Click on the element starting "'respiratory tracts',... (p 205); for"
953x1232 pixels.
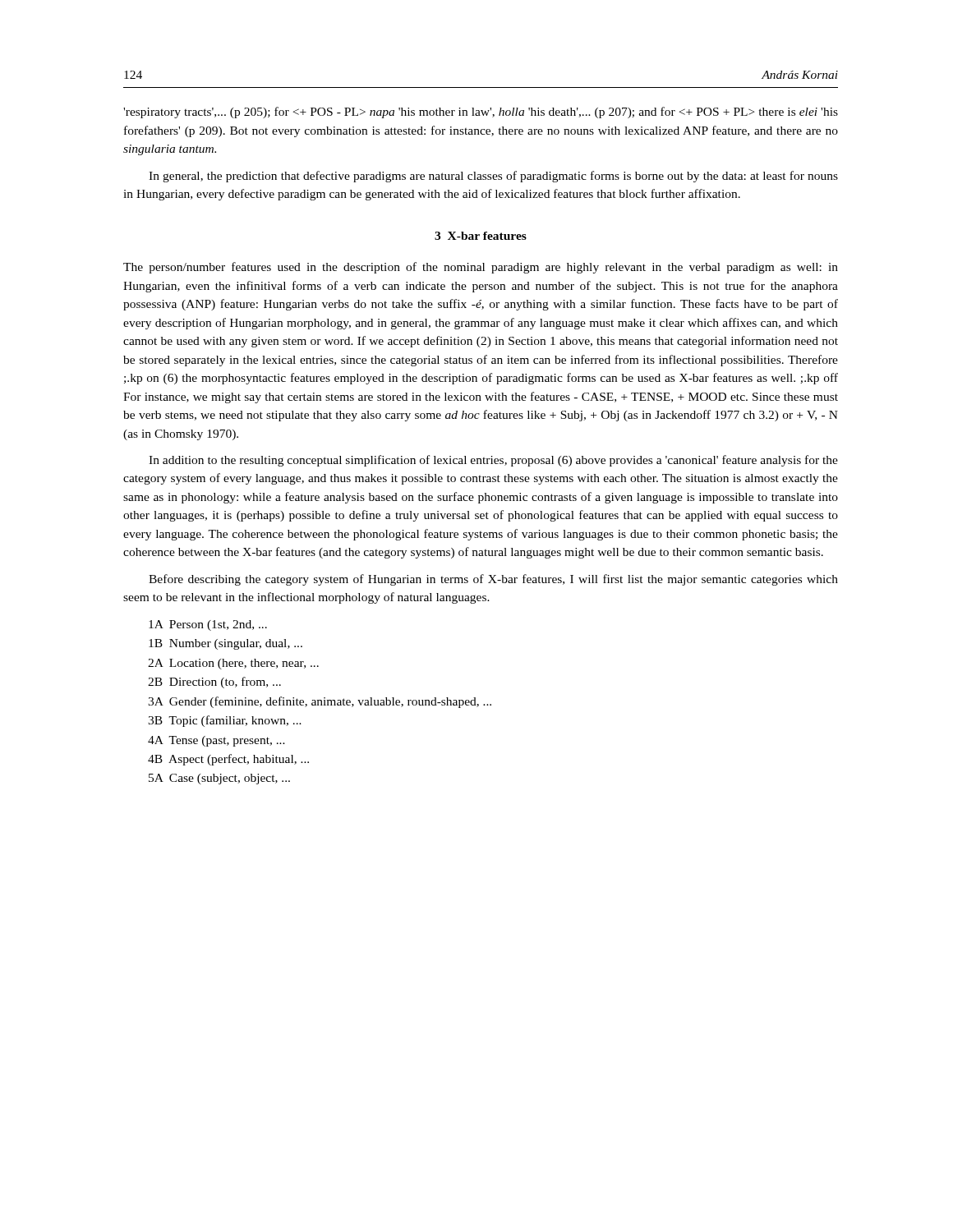click(x=481, y=131)
